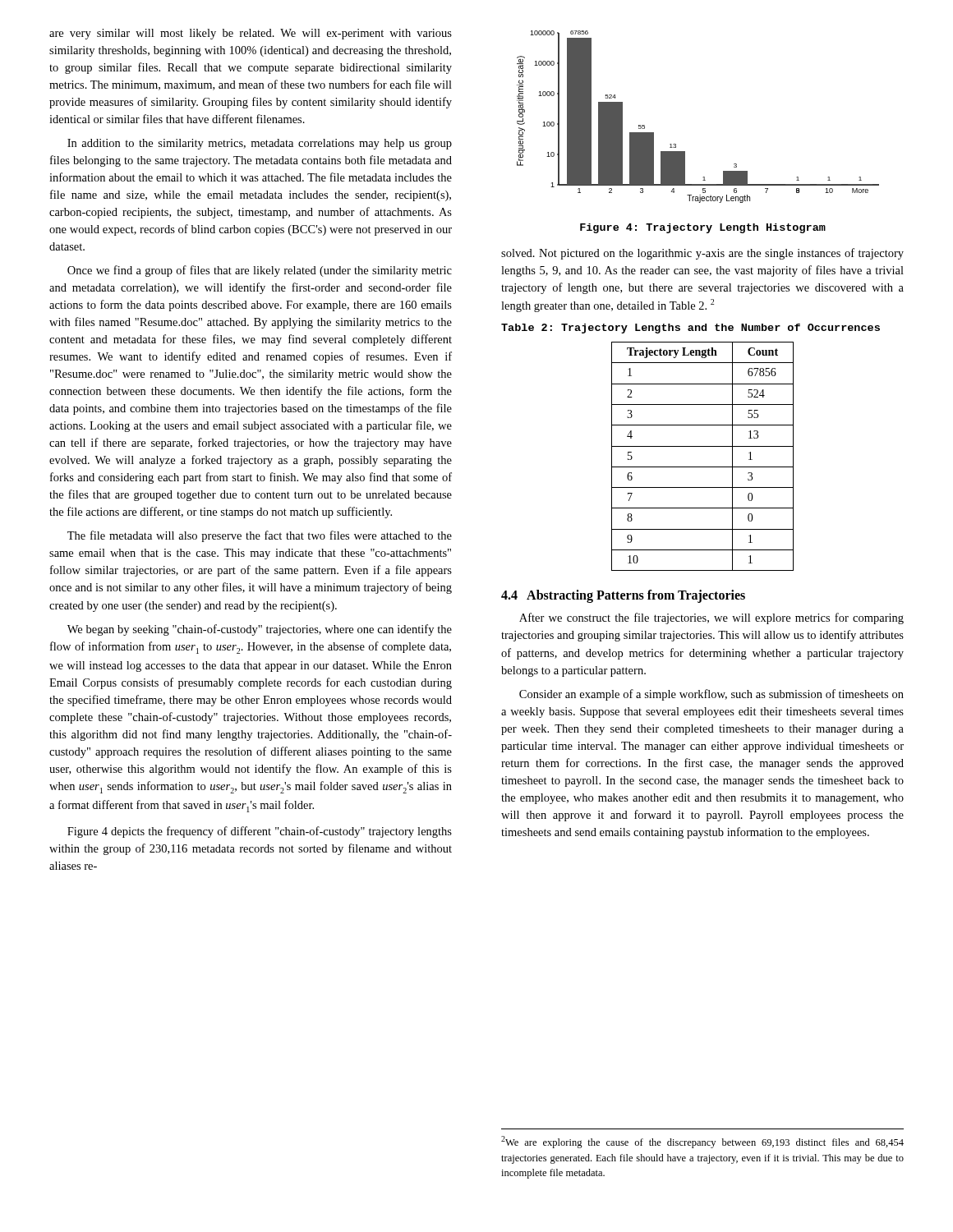The height and width of the screenshot is (1232, 953).
Task: Select a table
Action: 702,456
